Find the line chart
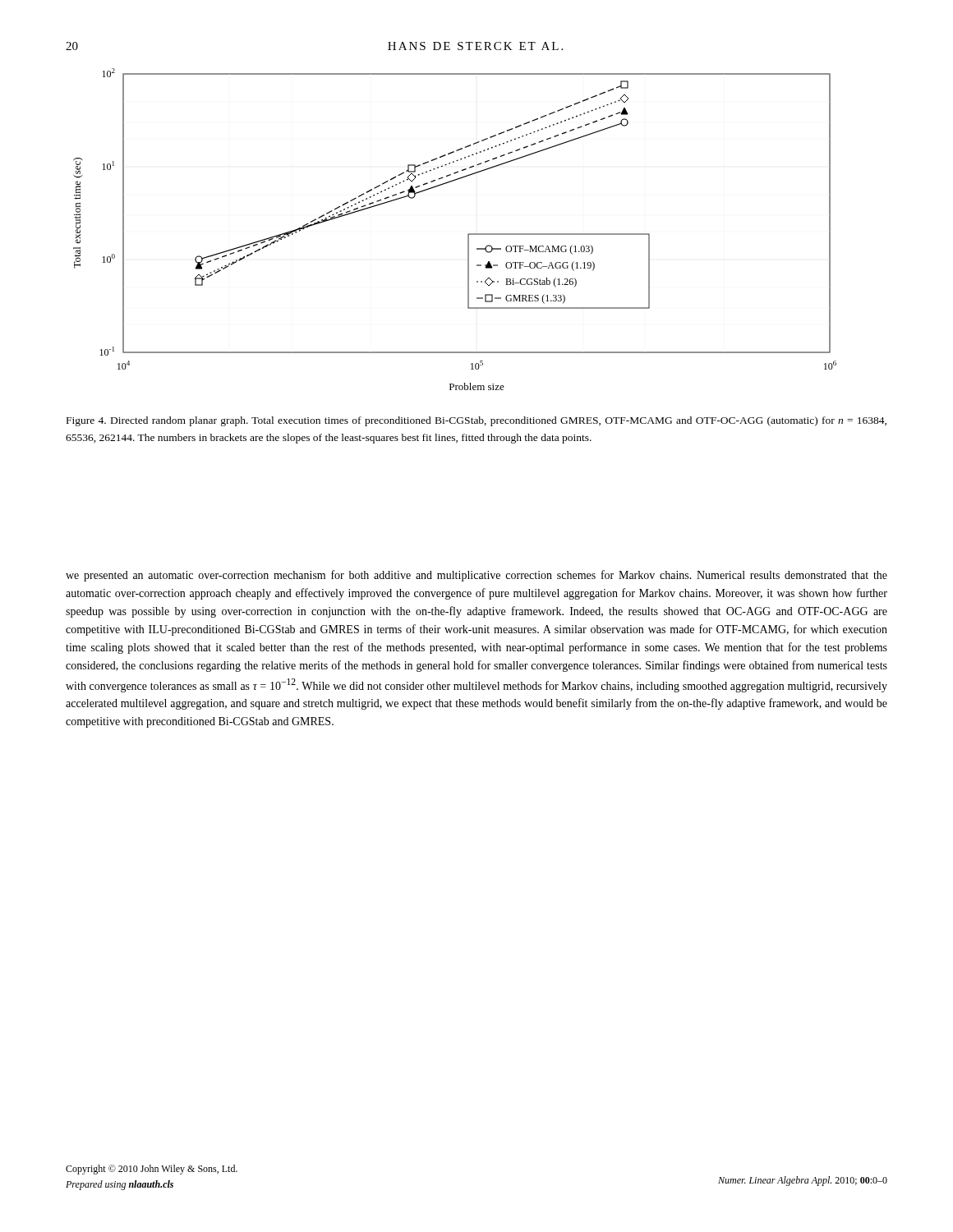 [476, 234]
